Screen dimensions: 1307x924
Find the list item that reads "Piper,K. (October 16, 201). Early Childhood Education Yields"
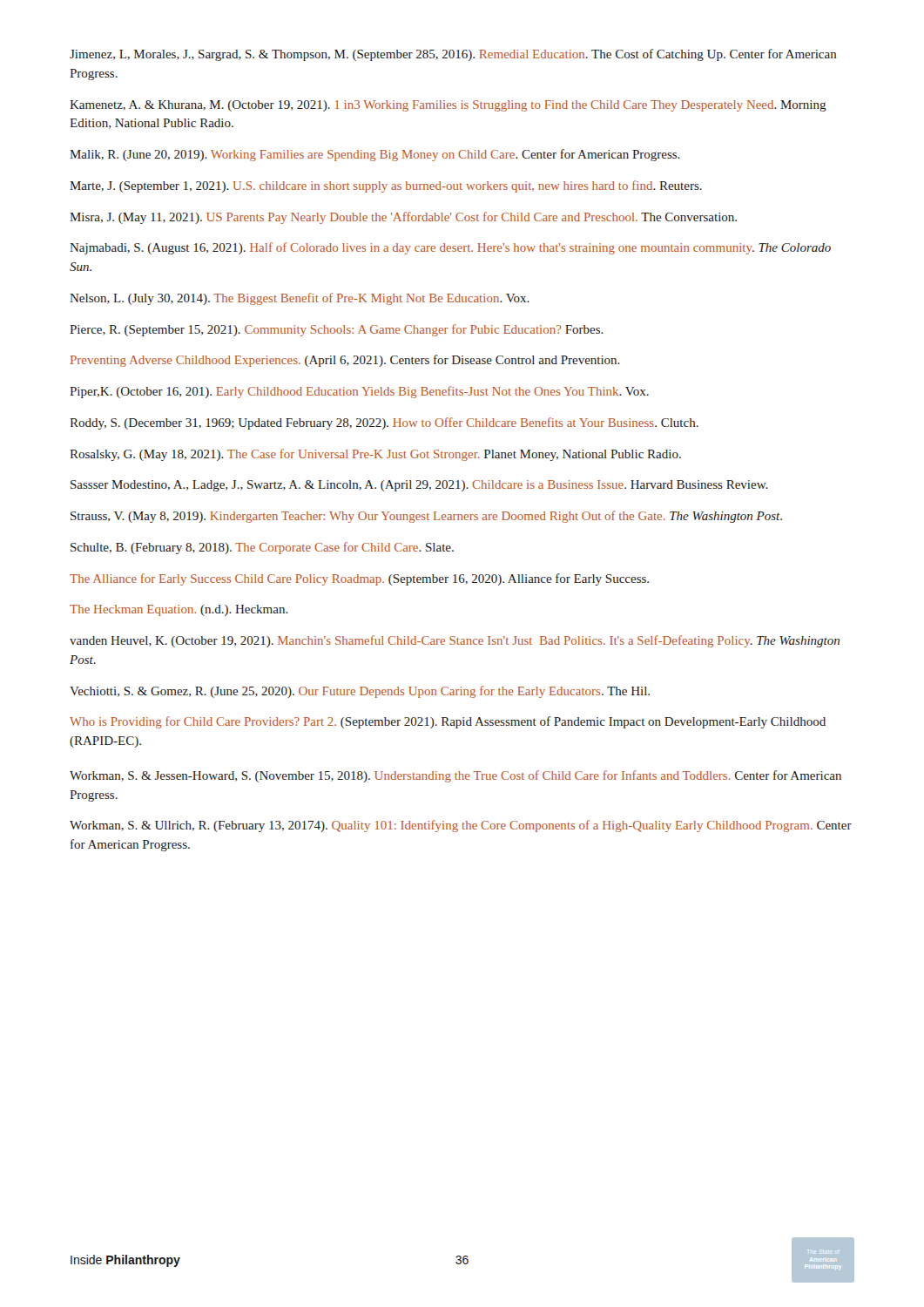tap(359, 391)
